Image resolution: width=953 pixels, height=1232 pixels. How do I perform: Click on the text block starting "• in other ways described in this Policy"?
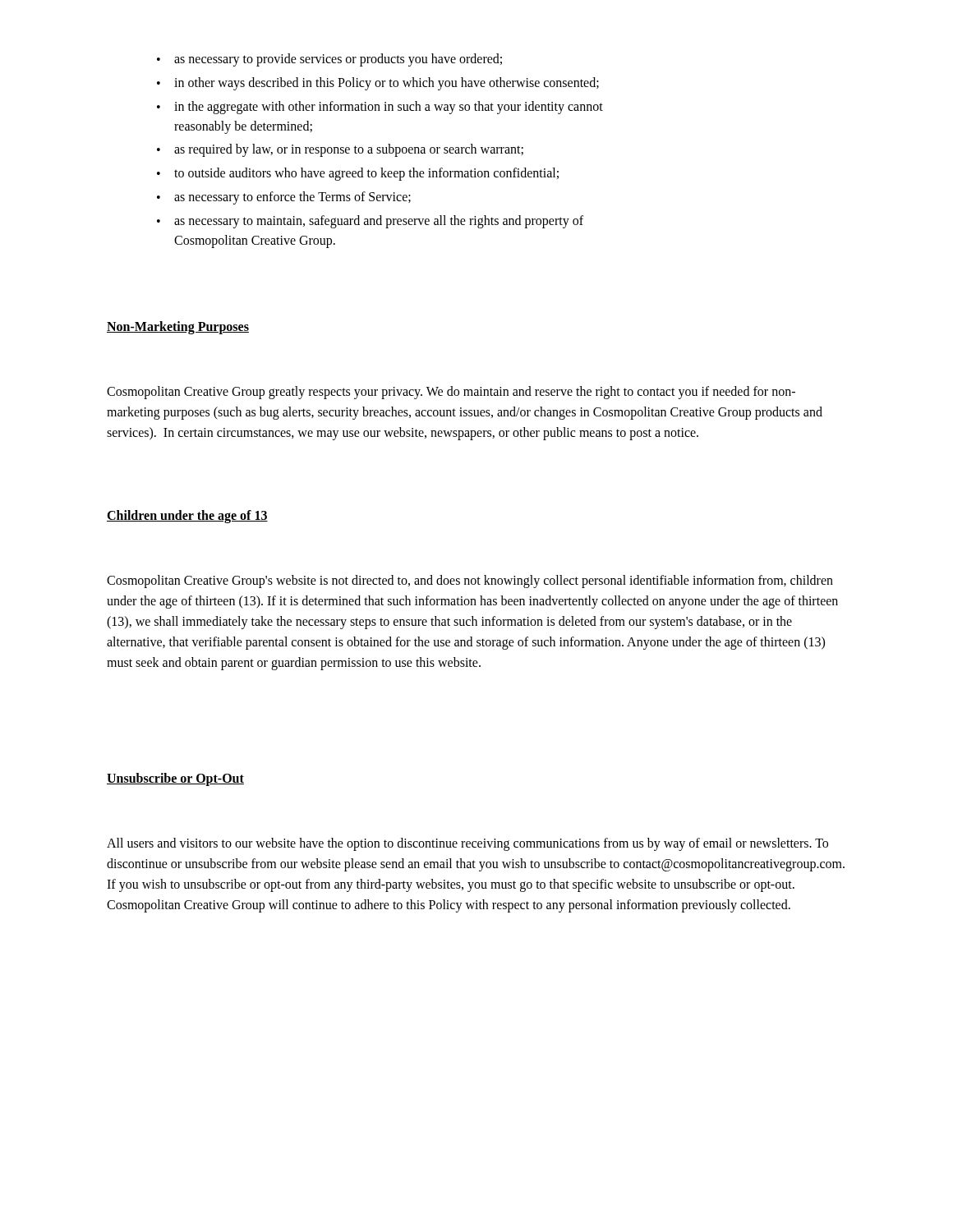(x=501, y=83)
